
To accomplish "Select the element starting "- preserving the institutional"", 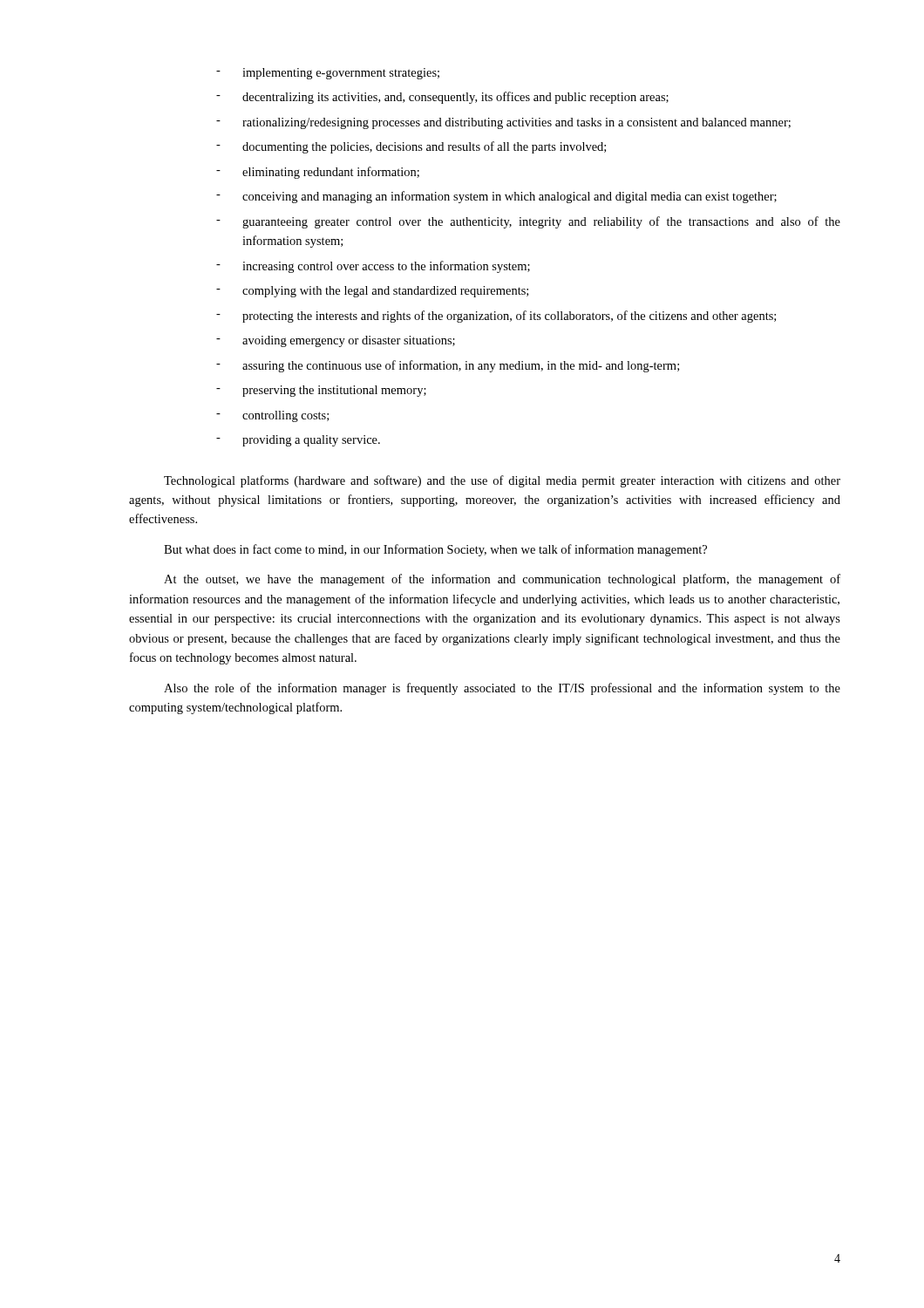I will click(x=321, y=391).
